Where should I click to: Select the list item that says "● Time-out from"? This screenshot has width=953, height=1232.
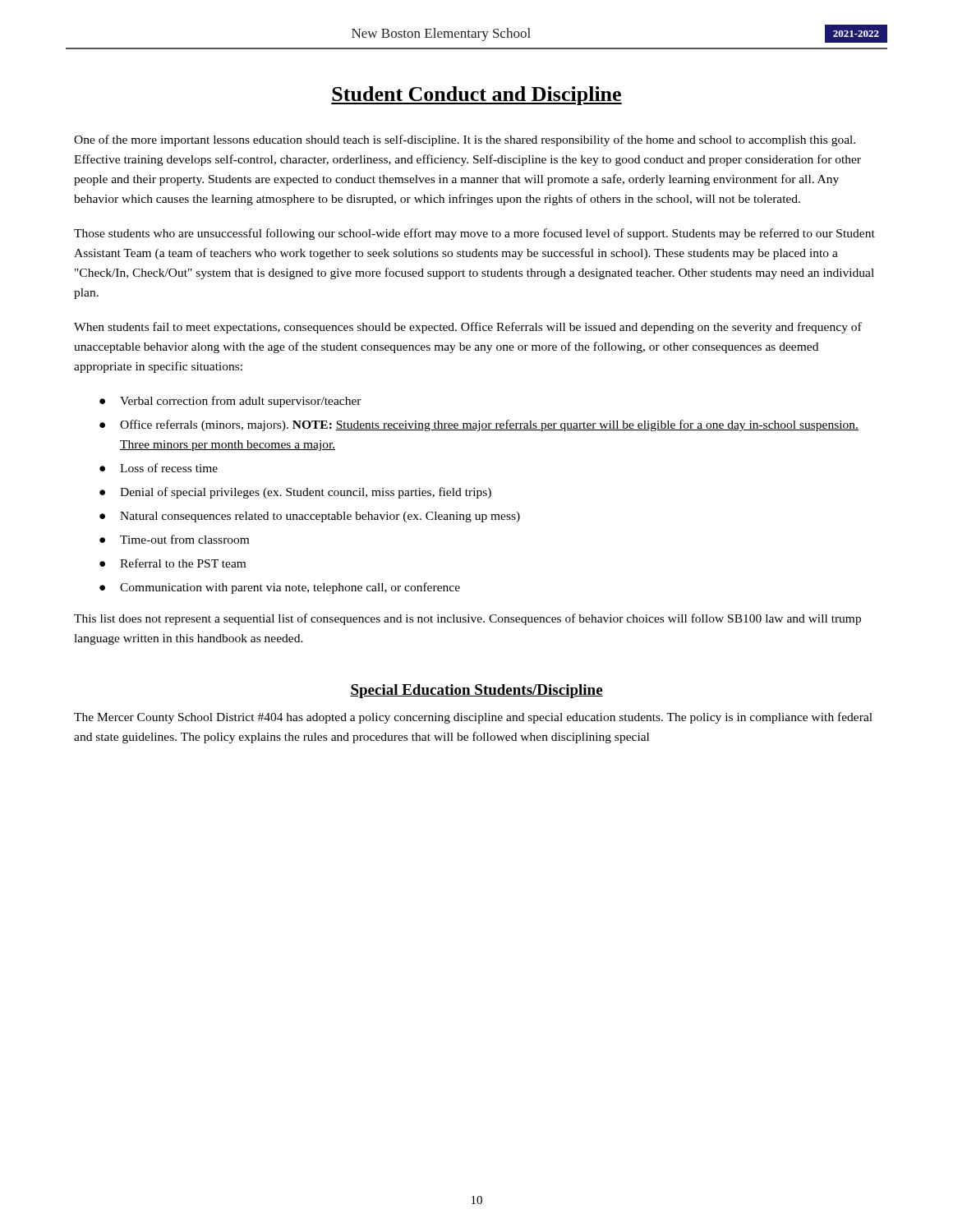174,539
